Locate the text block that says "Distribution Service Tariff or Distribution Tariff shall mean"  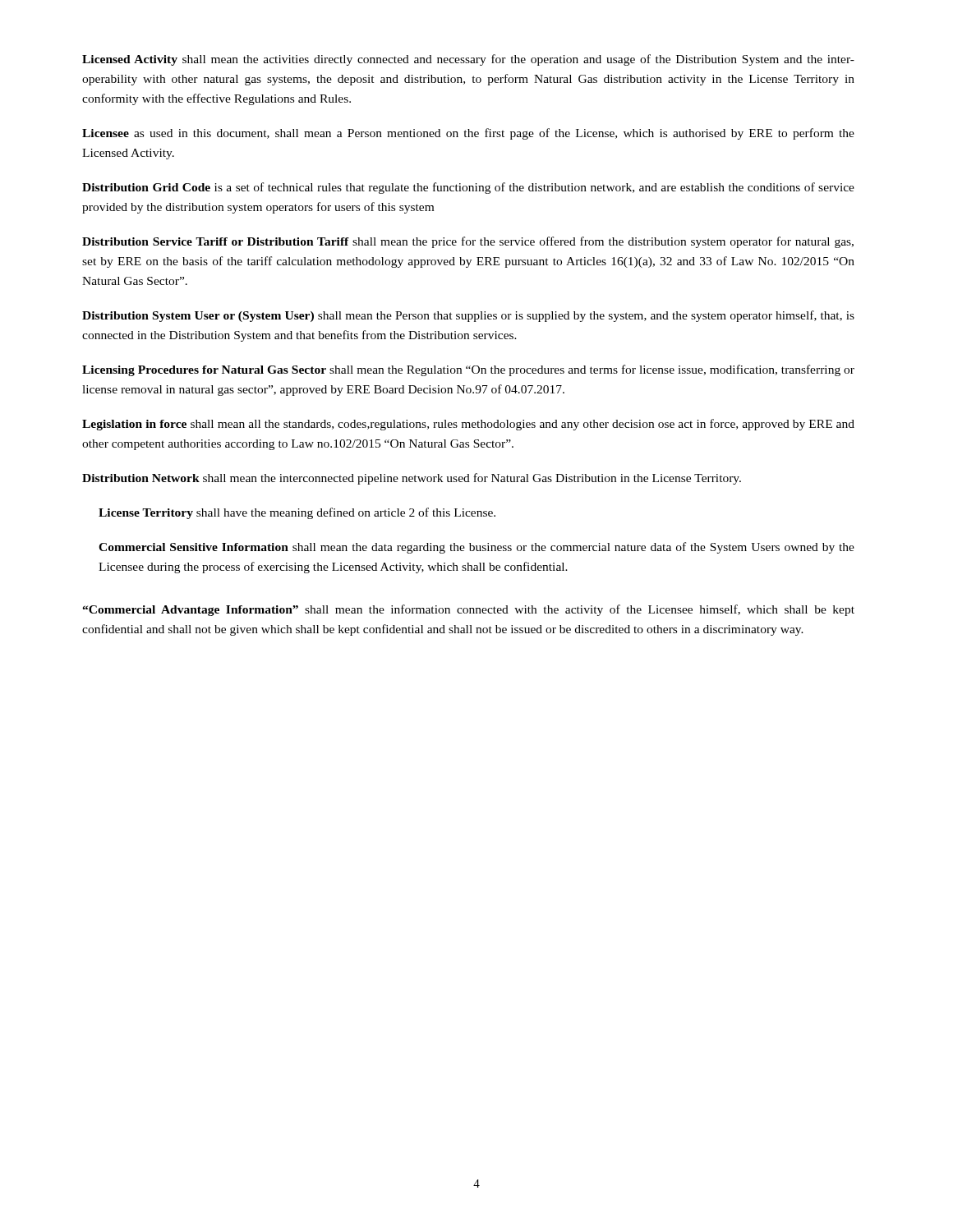468,261
